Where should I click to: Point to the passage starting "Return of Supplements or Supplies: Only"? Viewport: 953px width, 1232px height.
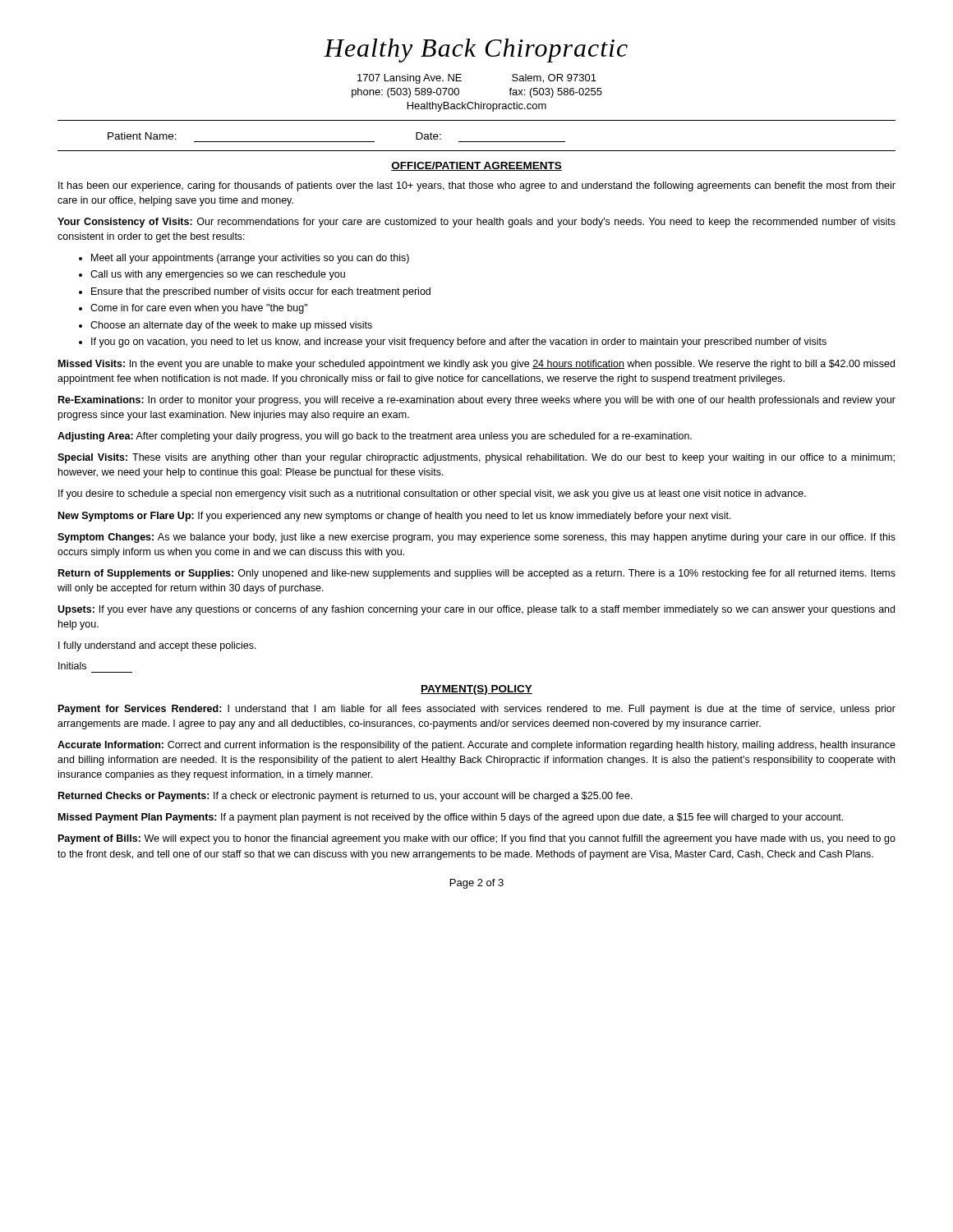pos(476,581)
